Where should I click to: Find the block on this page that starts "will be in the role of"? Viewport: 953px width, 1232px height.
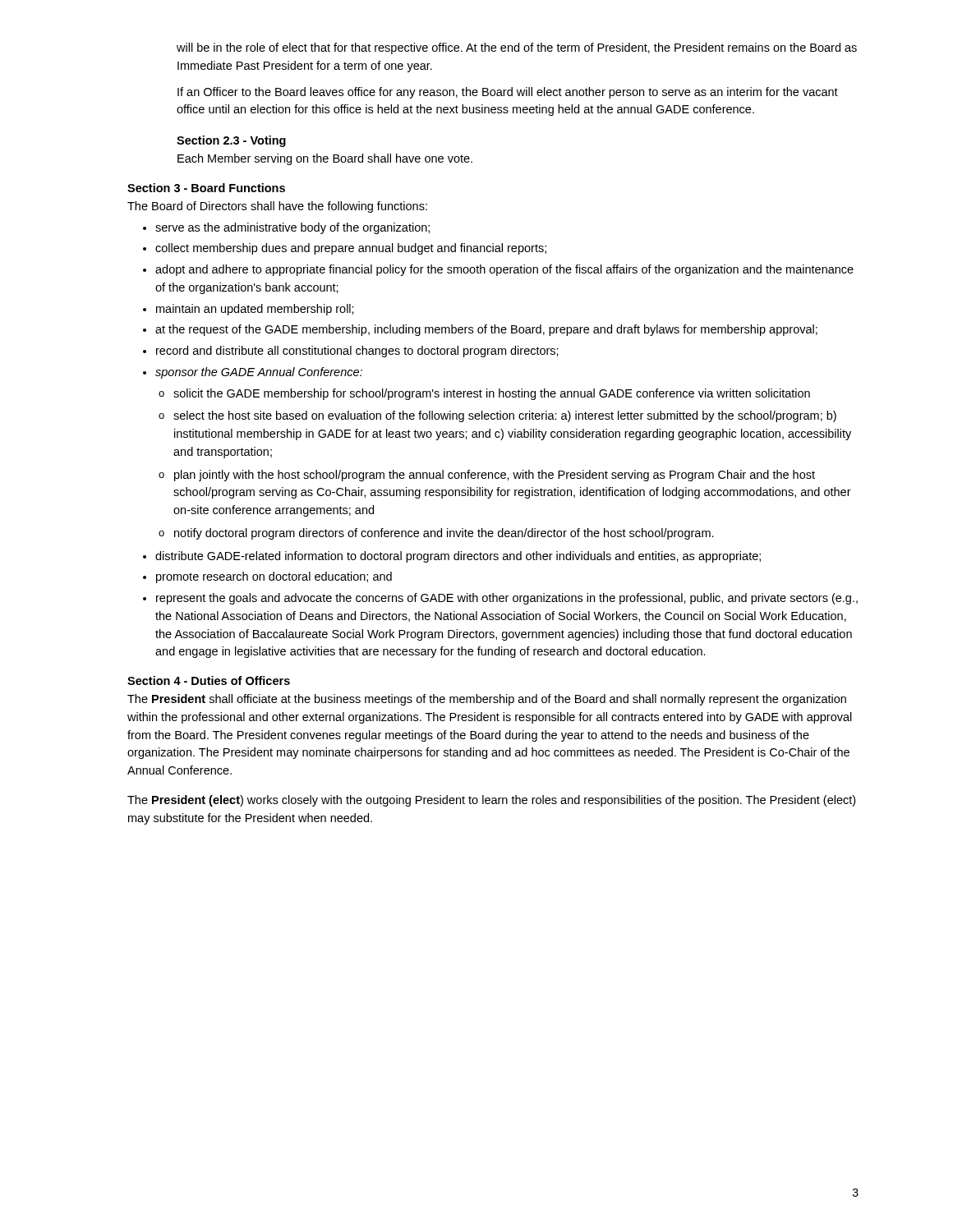[518, 79]
